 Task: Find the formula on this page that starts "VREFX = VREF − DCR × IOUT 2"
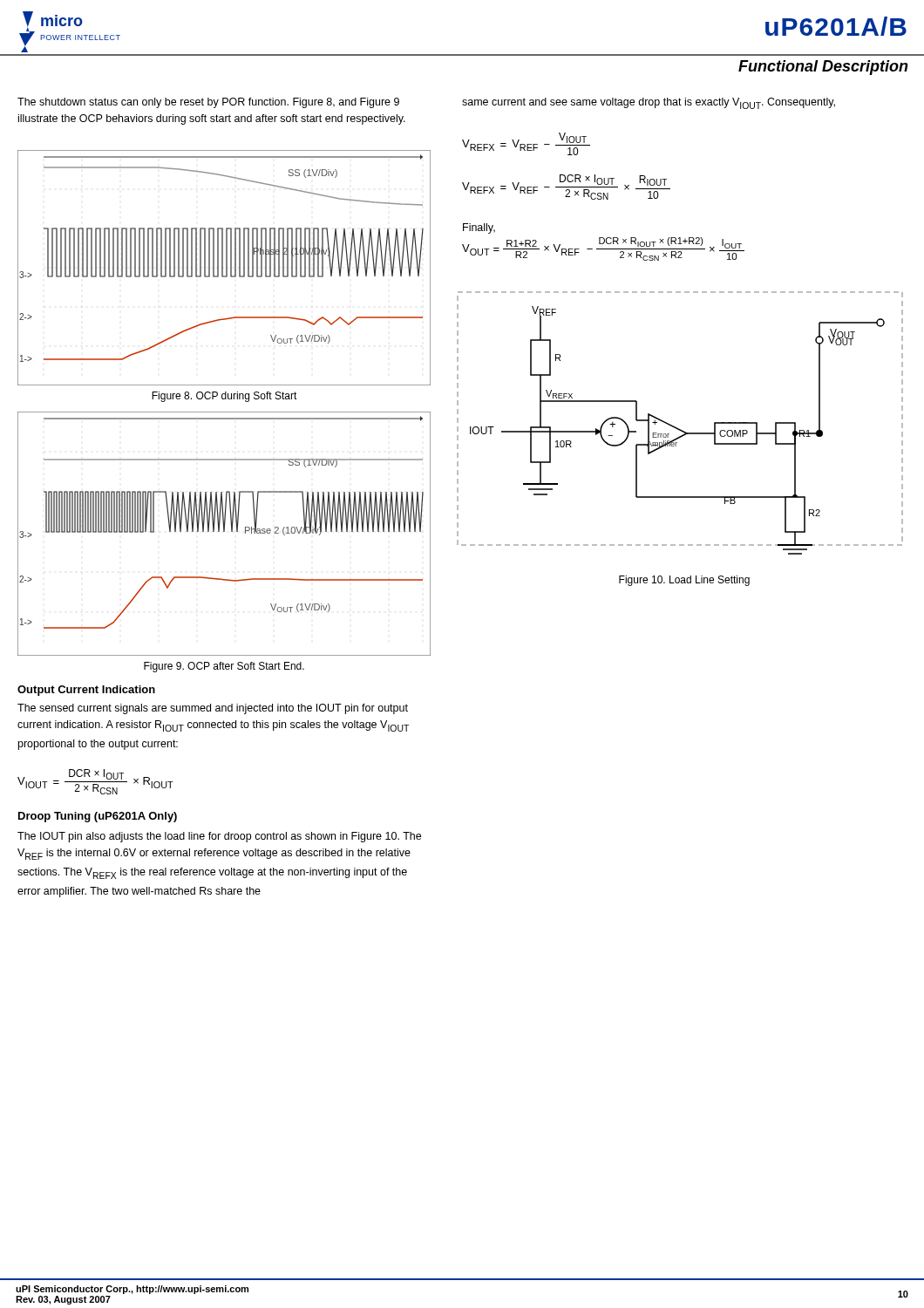pyautogui.click(x=566, y=187)
